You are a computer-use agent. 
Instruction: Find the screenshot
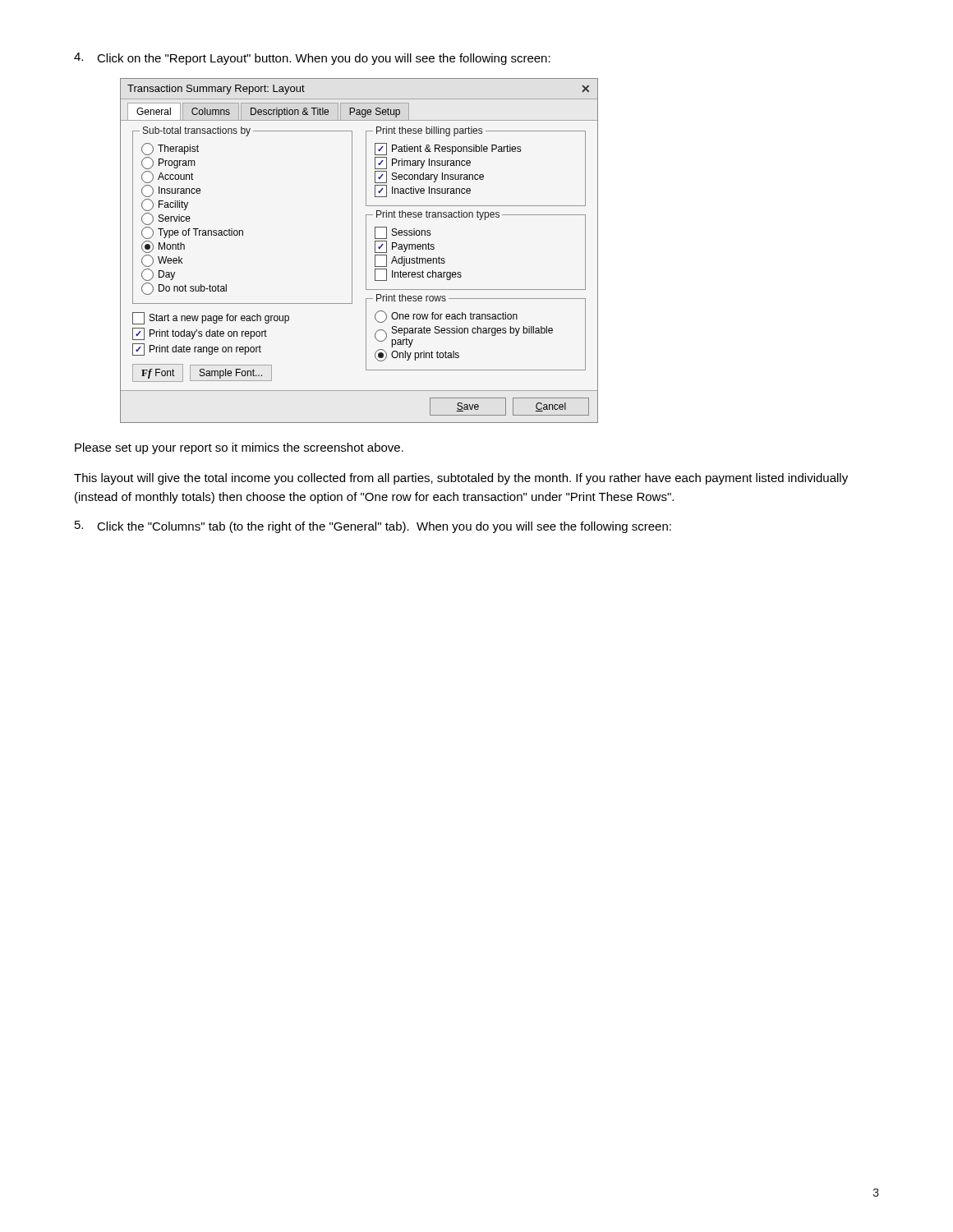pyautogui.click(x=488, y=250)
